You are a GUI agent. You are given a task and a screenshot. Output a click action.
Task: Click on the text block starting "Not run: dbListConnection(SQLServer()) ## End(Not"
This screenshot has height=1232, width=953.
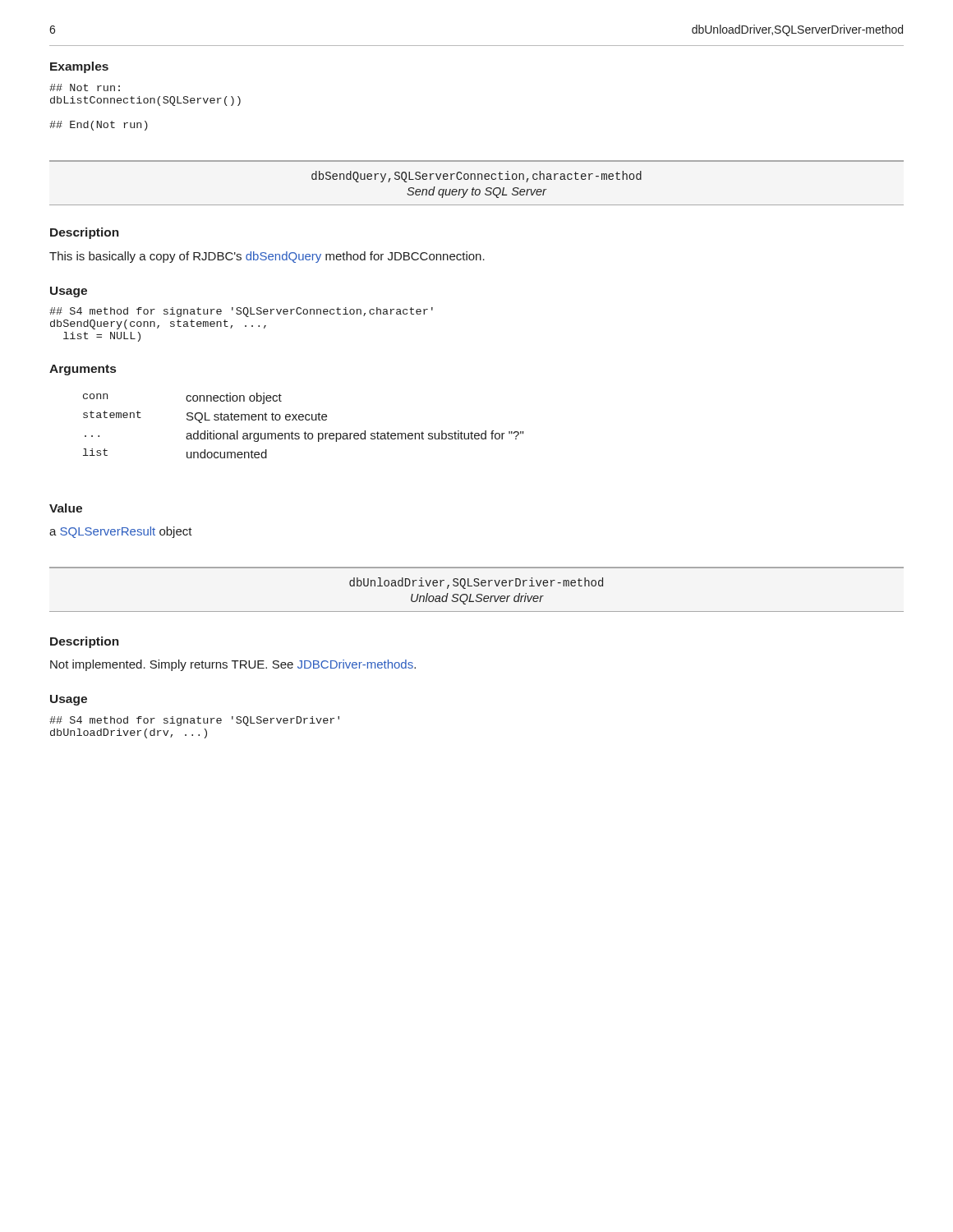(x=85, y=87)
